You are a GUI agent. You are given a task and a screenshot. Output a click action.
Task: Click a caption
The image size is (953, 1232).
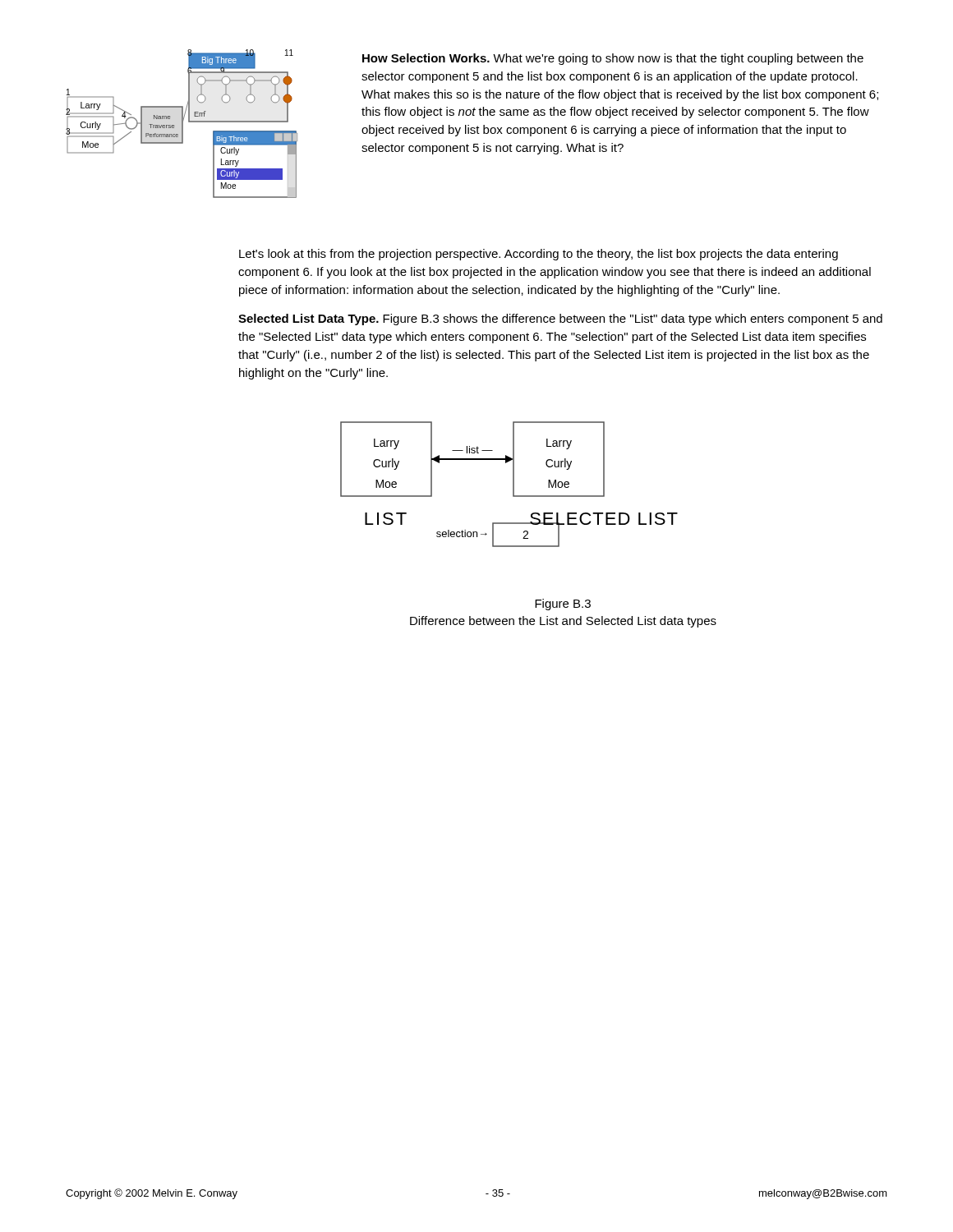pos(563,612)
